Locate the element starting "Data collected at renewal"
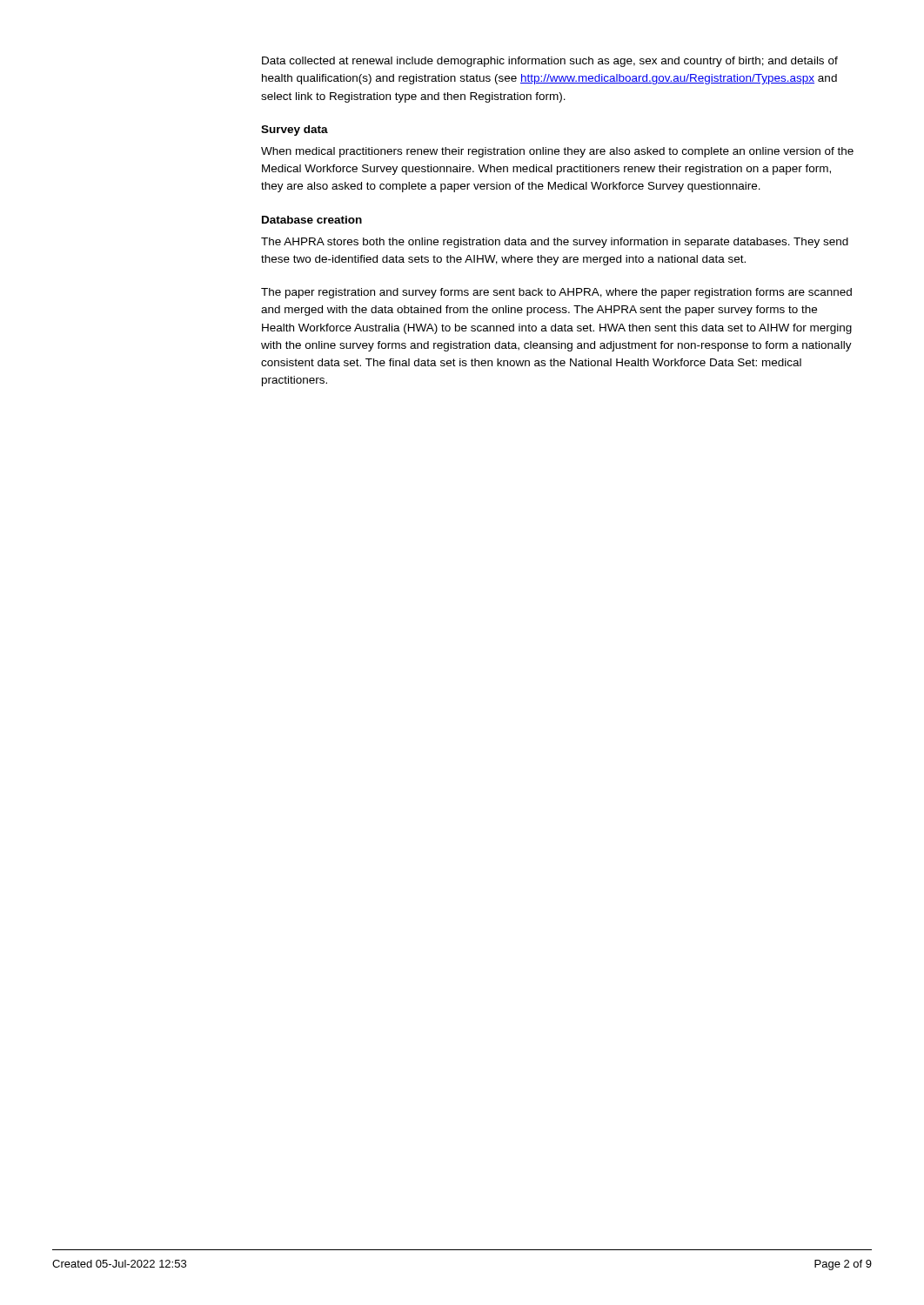The width and height of the screenshot is (924, 1305). tap(549, 78)
